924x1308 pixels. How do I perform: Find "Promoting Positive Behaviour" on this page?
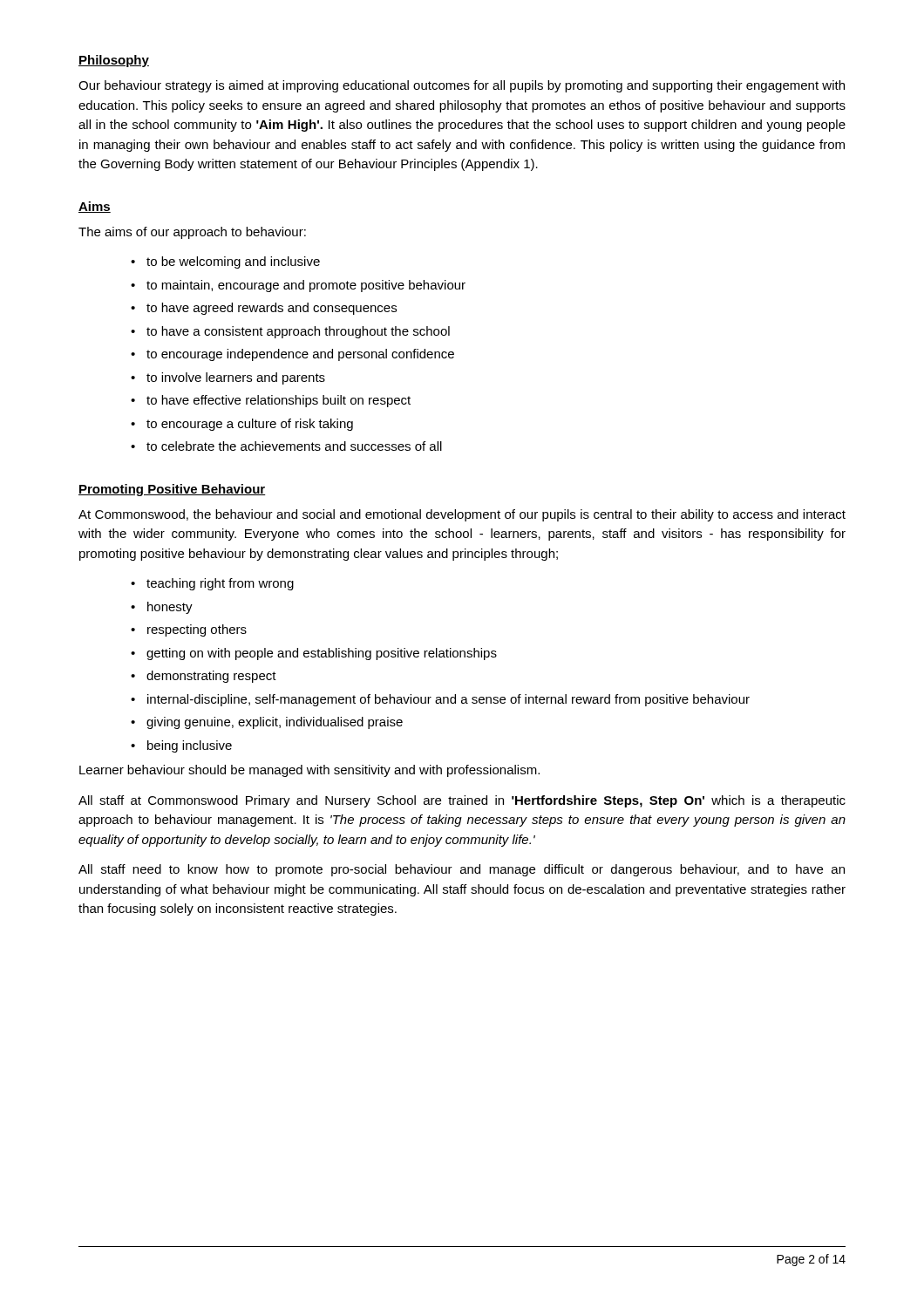[172, 488]
